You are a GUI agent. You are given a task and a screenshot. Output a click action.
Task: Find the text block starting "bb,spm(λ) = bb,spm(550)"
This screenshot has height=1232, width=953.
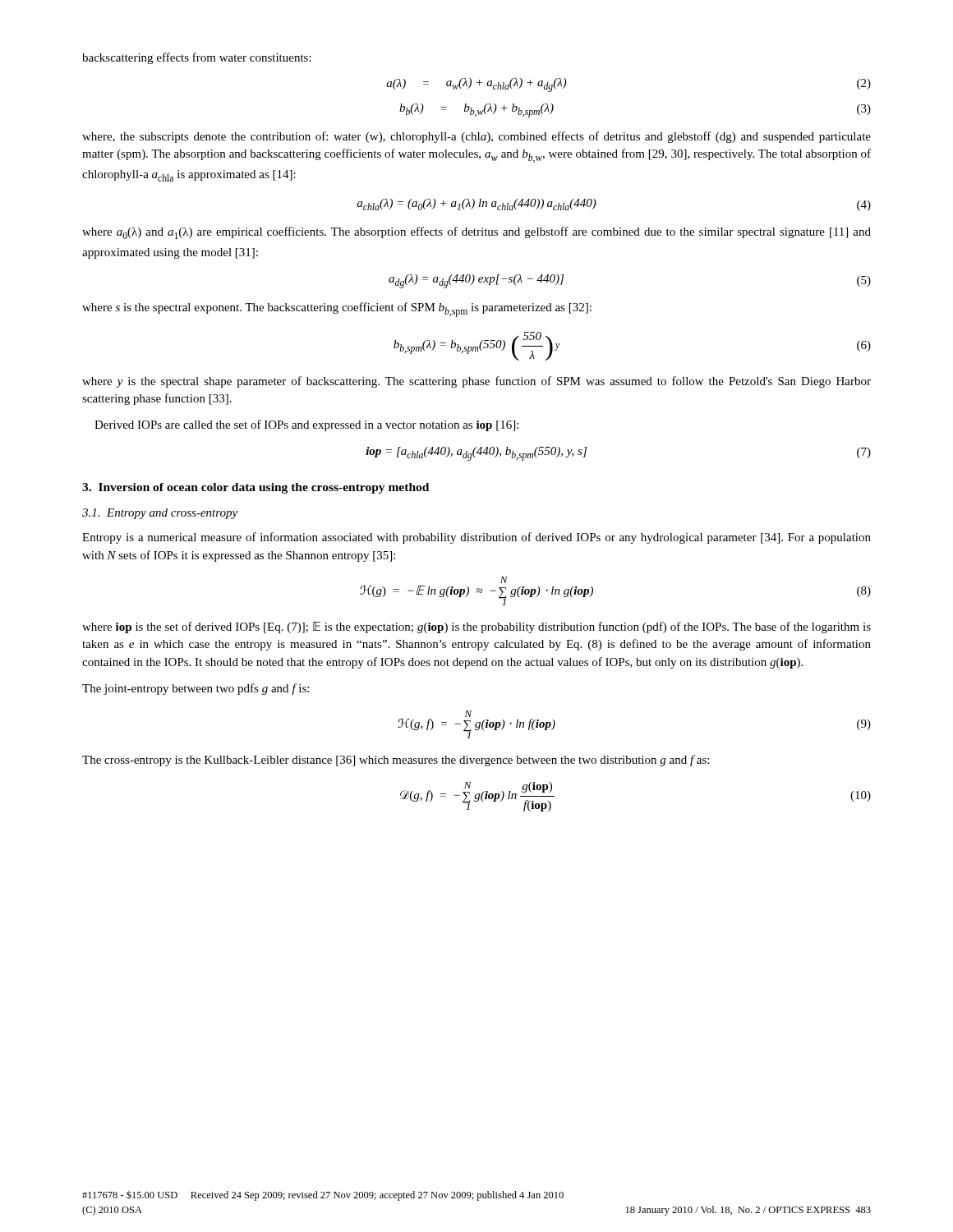(476, 346)
